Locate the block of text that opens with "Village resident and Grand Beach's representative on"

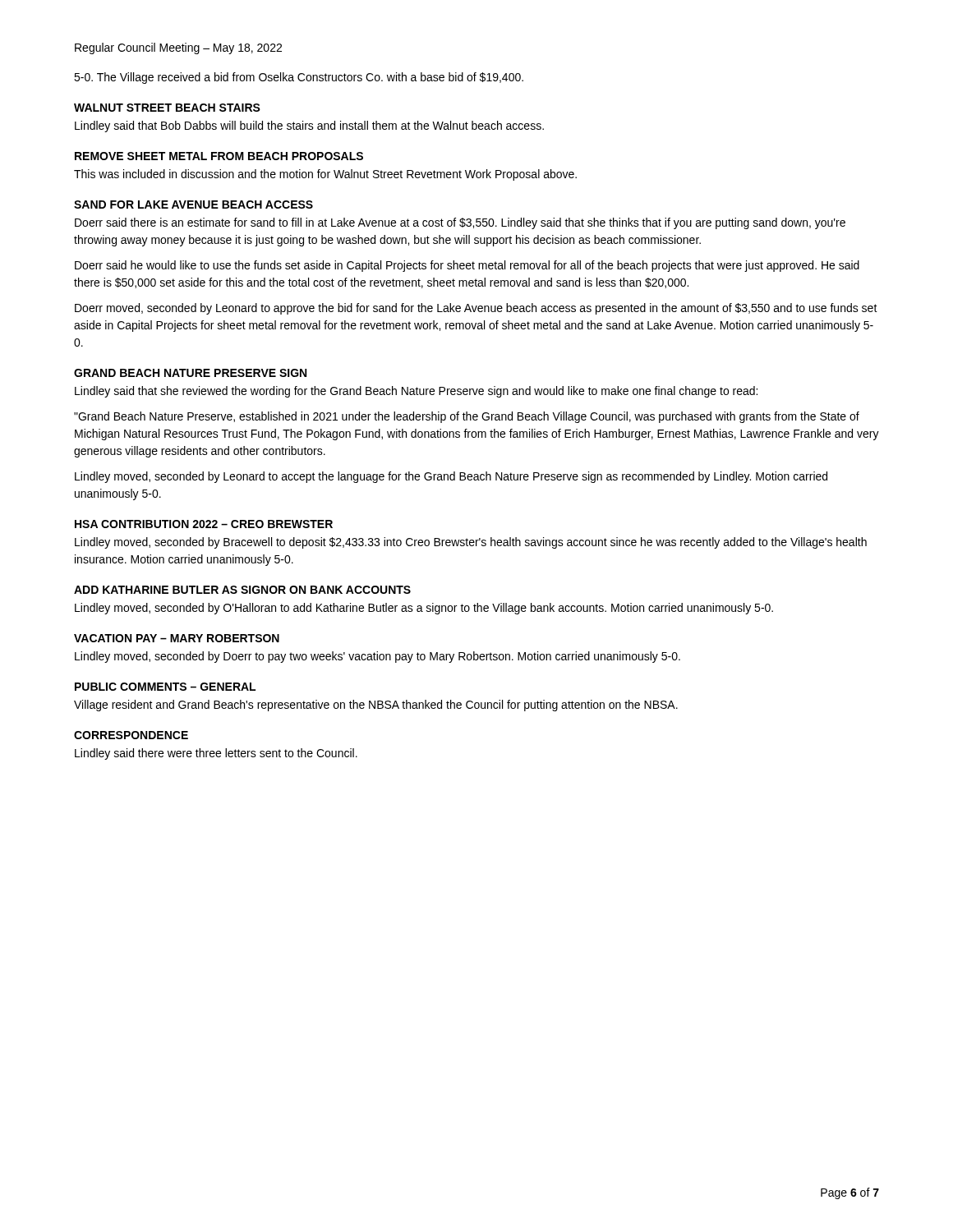pos(376,705)
